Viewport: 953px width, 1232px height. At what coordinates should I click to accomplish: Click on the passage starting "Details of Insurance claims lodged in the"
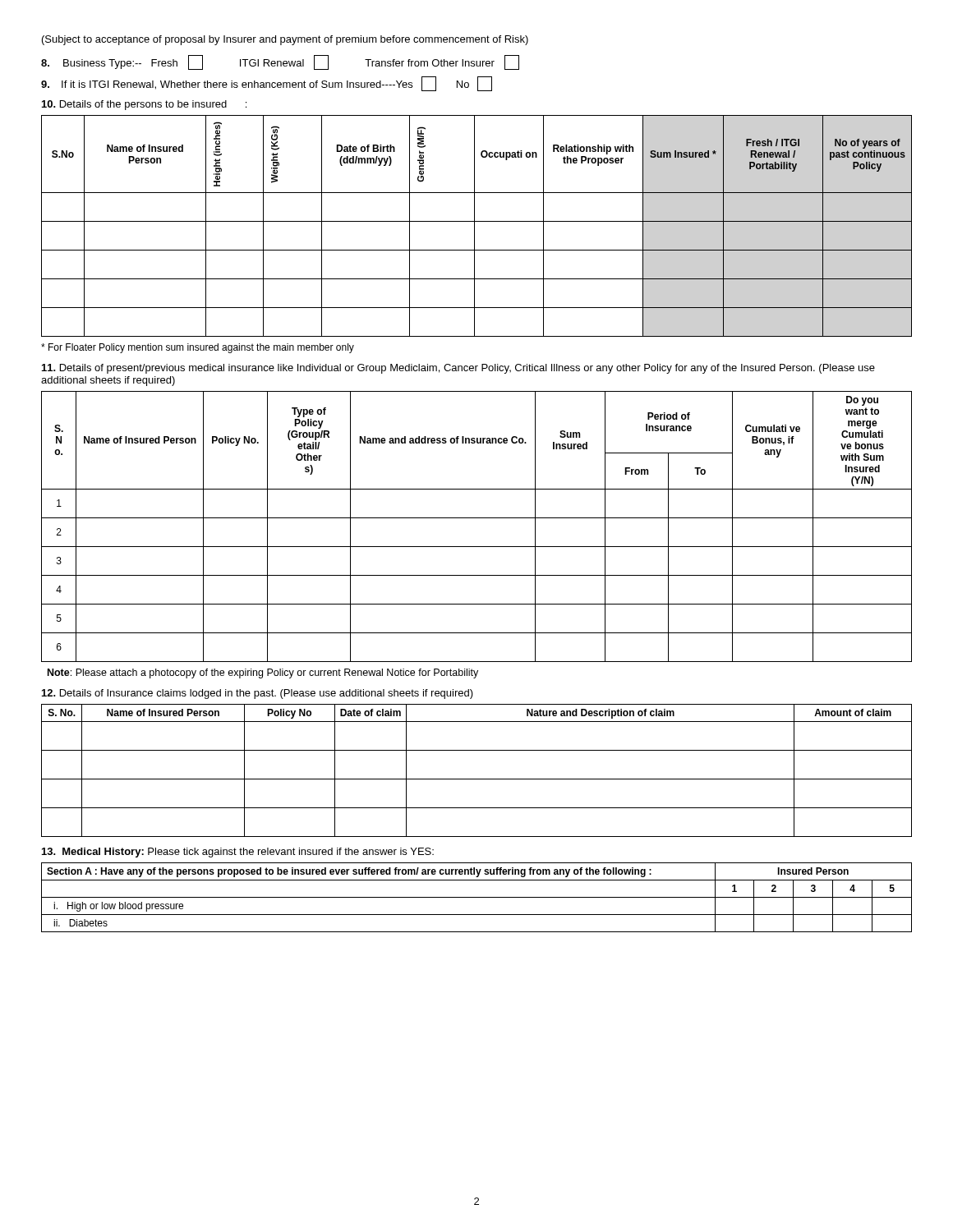(x=257, y=693)
